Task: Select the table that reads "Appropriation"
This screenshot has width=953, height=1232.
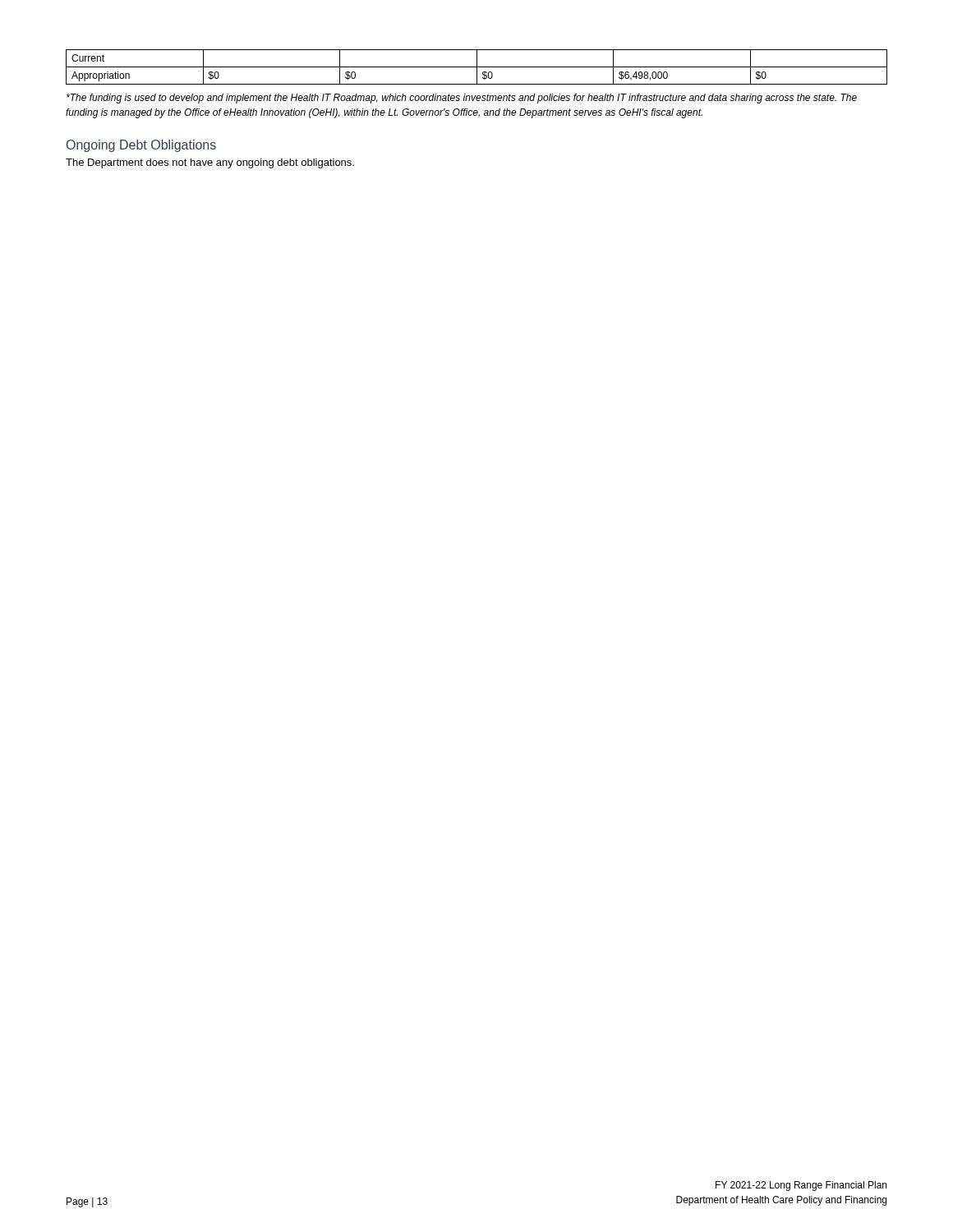Action: tap(476, 67)
